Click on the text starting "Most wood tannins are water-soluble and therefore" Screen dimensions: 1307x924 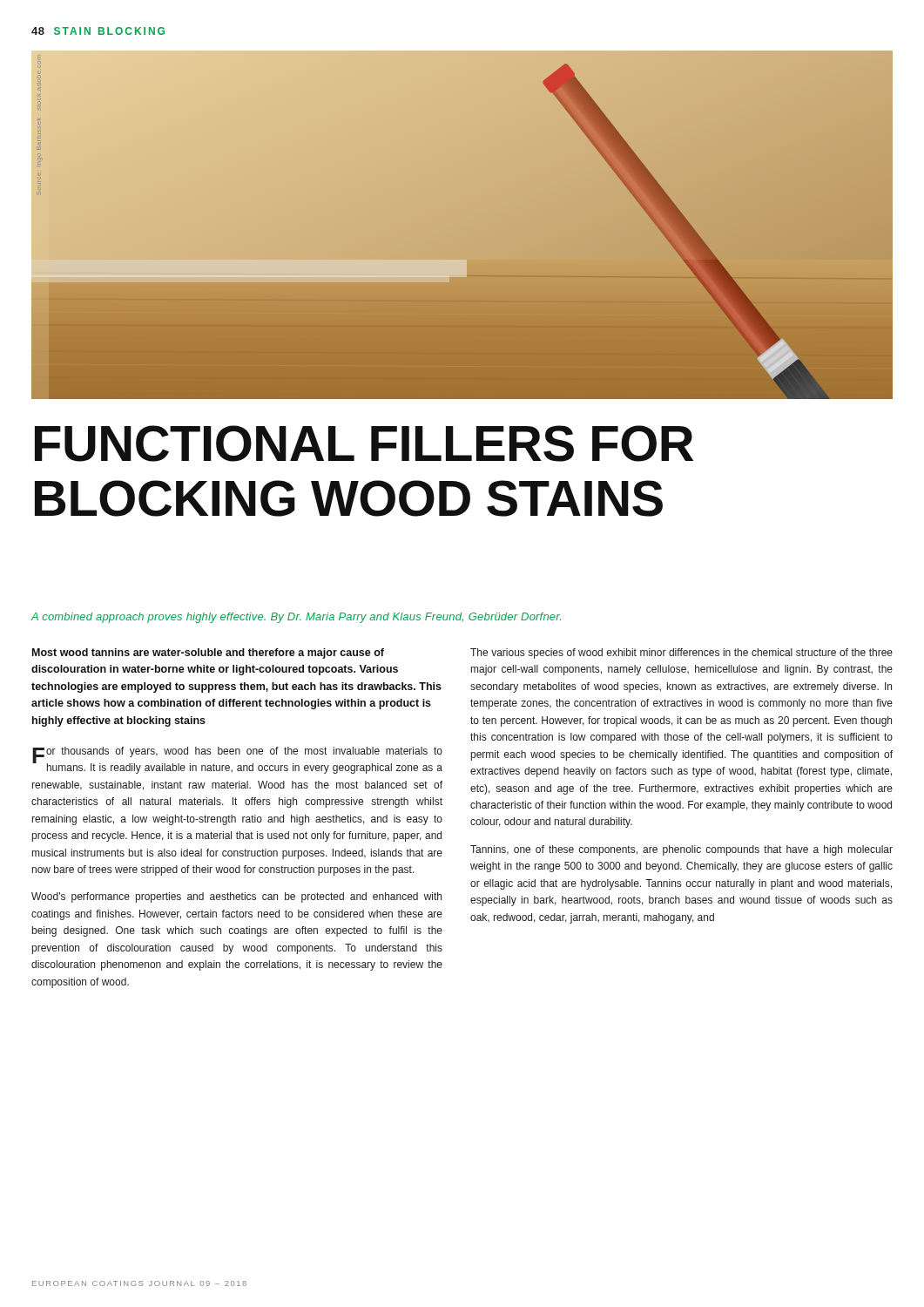coord(237,687)
